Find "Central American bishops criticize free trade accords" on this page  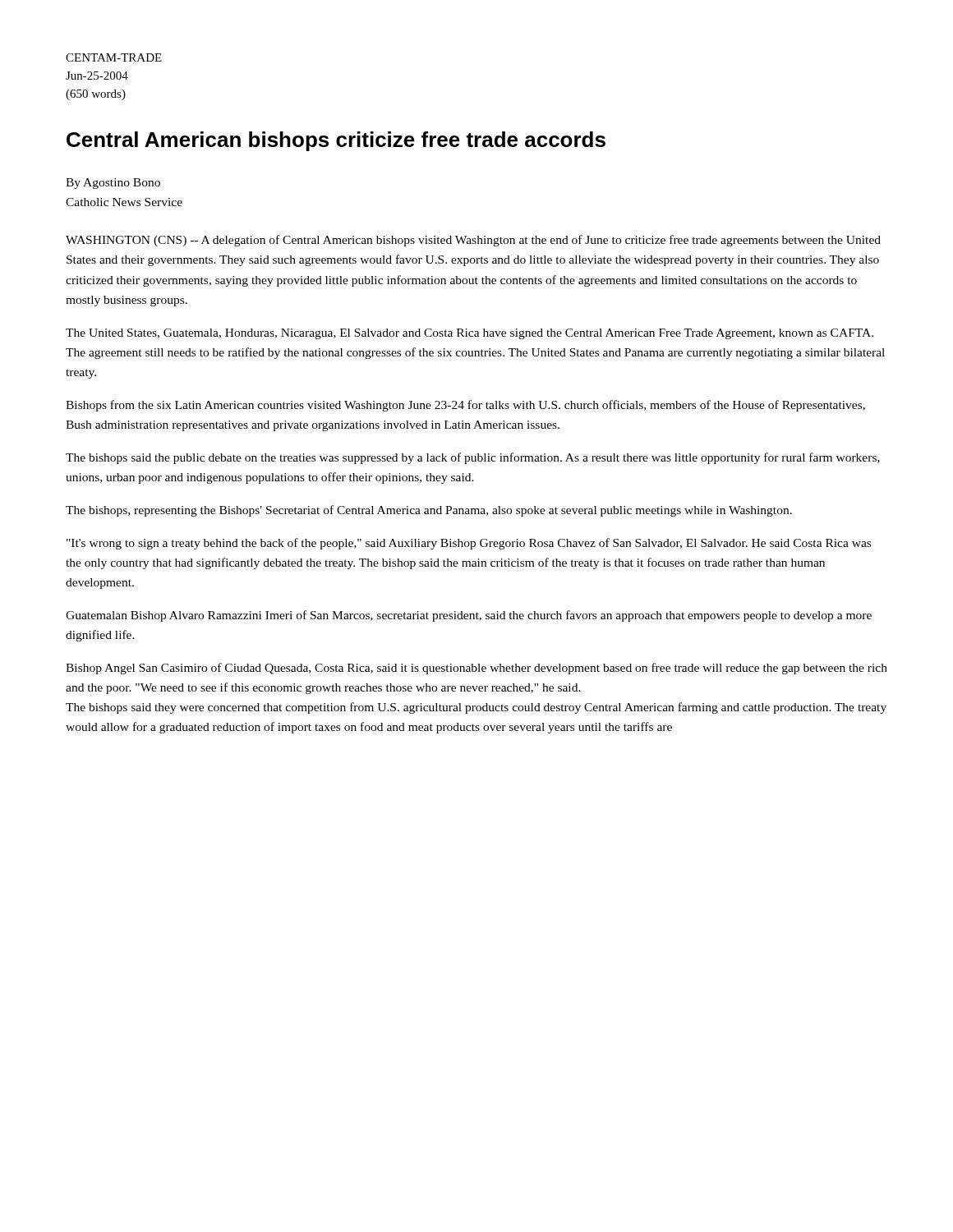point(336,140)
